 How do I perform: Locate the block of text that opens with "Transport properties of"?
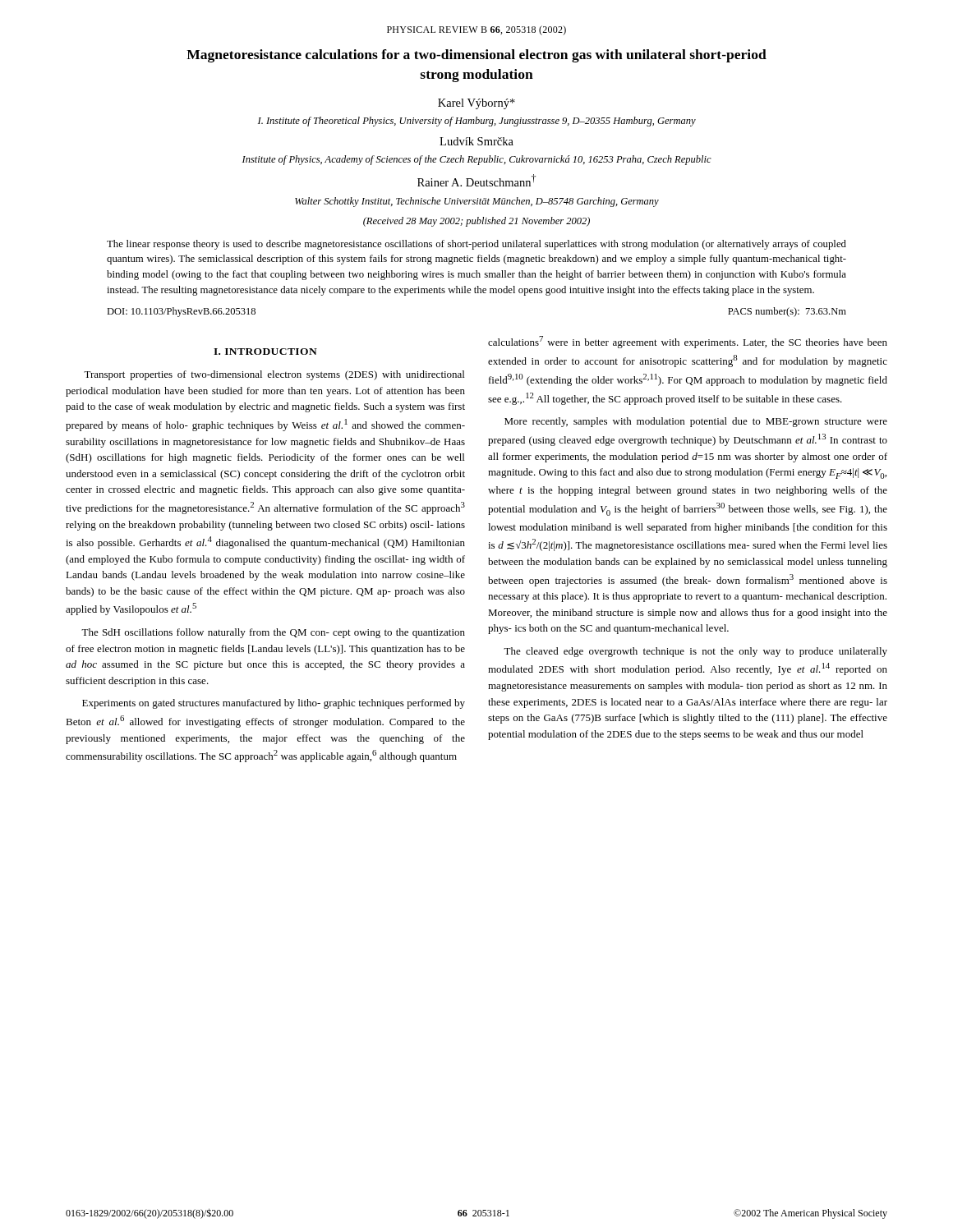265,566
